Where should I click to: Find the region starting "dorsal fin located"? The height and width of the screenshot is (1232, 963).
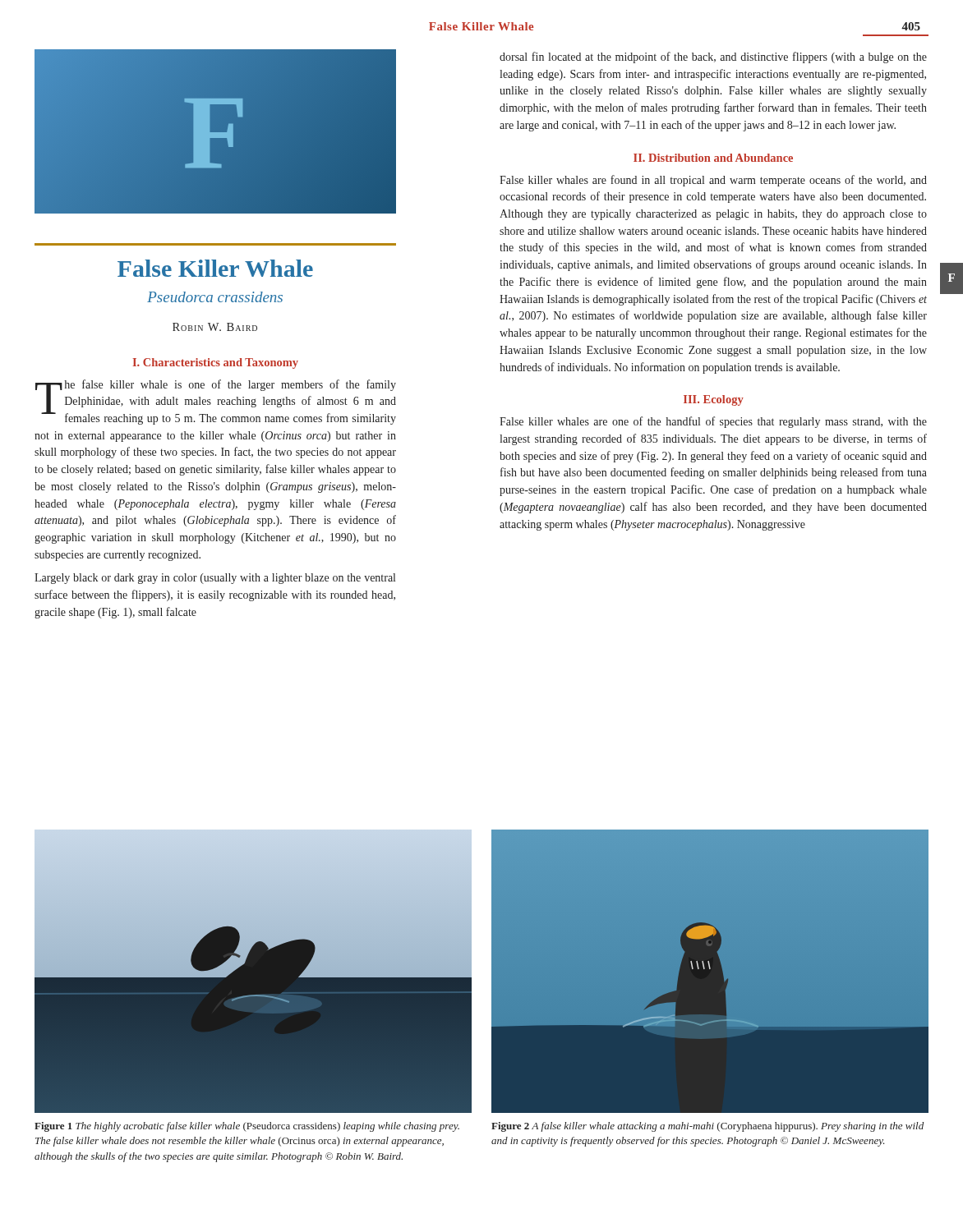coord(713,92)
